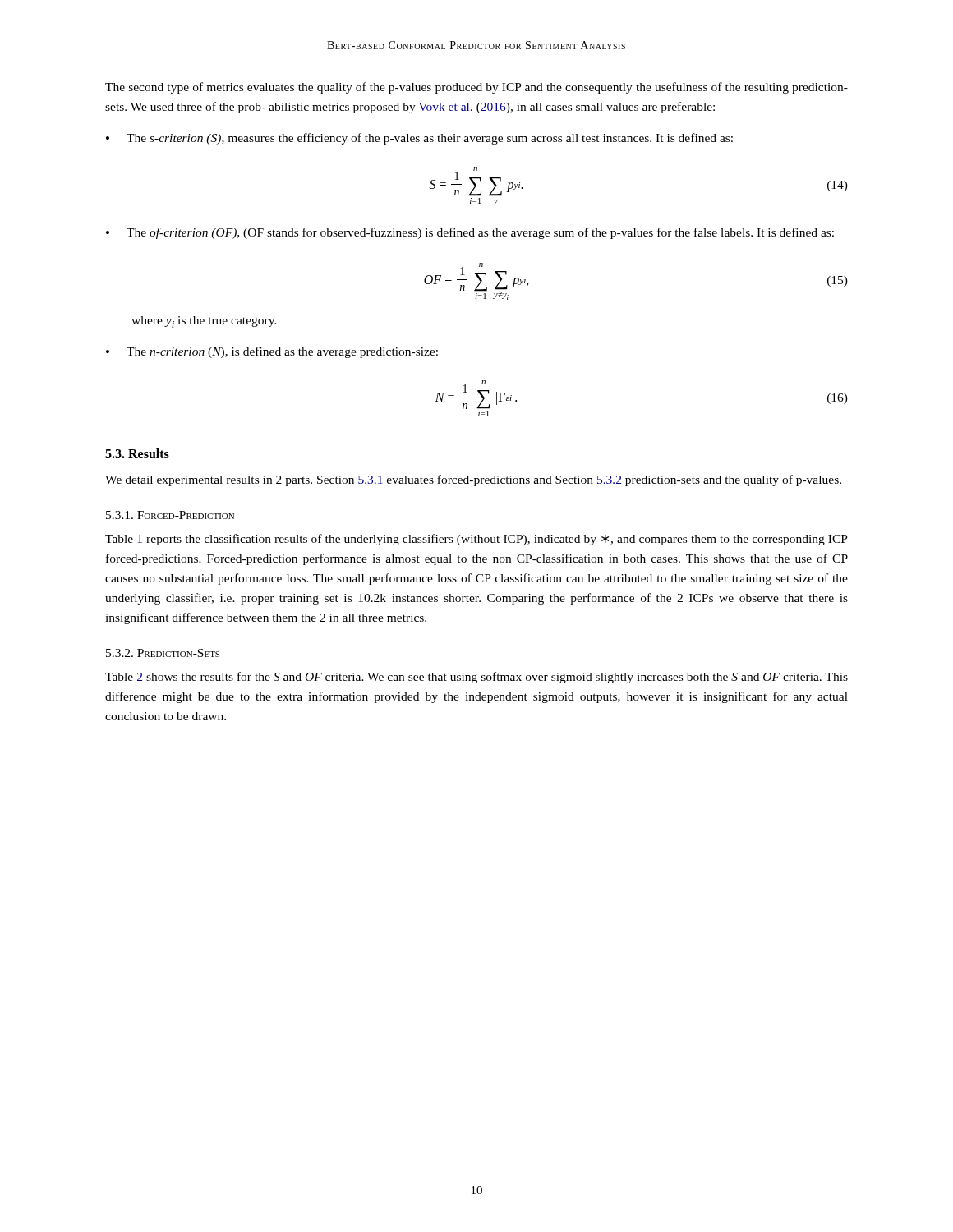The width and height of the screenshot is (953, 1232).
Task: Select the block starting "5.3.1. Forced-Prediction"
Action: click(170, 515)
